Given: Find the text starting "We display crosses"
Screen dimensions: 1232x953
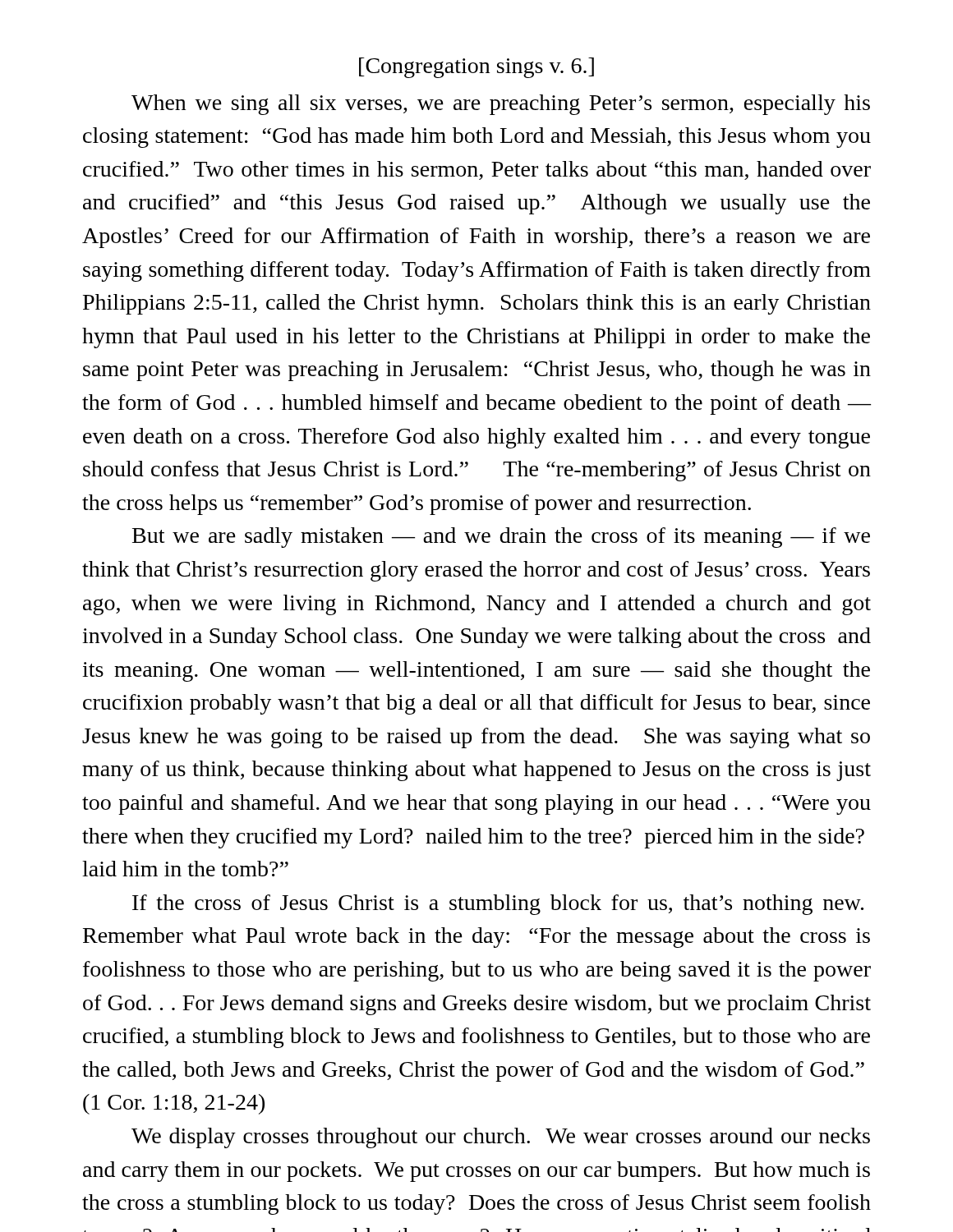Looking at the screenshot, I should tap(476, 1176).
